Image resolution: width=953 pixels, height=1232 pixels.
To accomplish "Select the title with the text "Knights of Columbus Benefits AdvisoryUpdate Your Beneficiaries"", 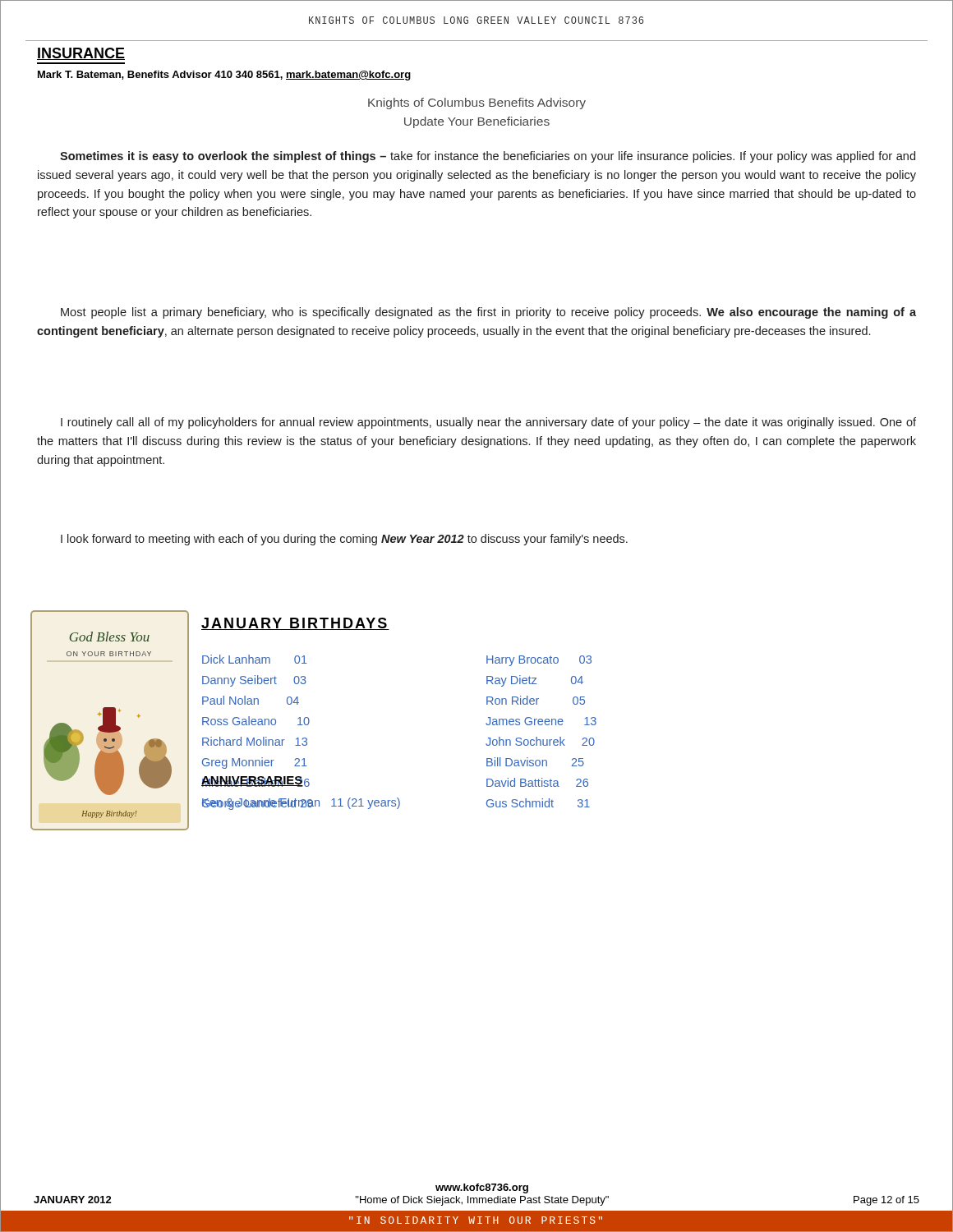I will [476, 112].
